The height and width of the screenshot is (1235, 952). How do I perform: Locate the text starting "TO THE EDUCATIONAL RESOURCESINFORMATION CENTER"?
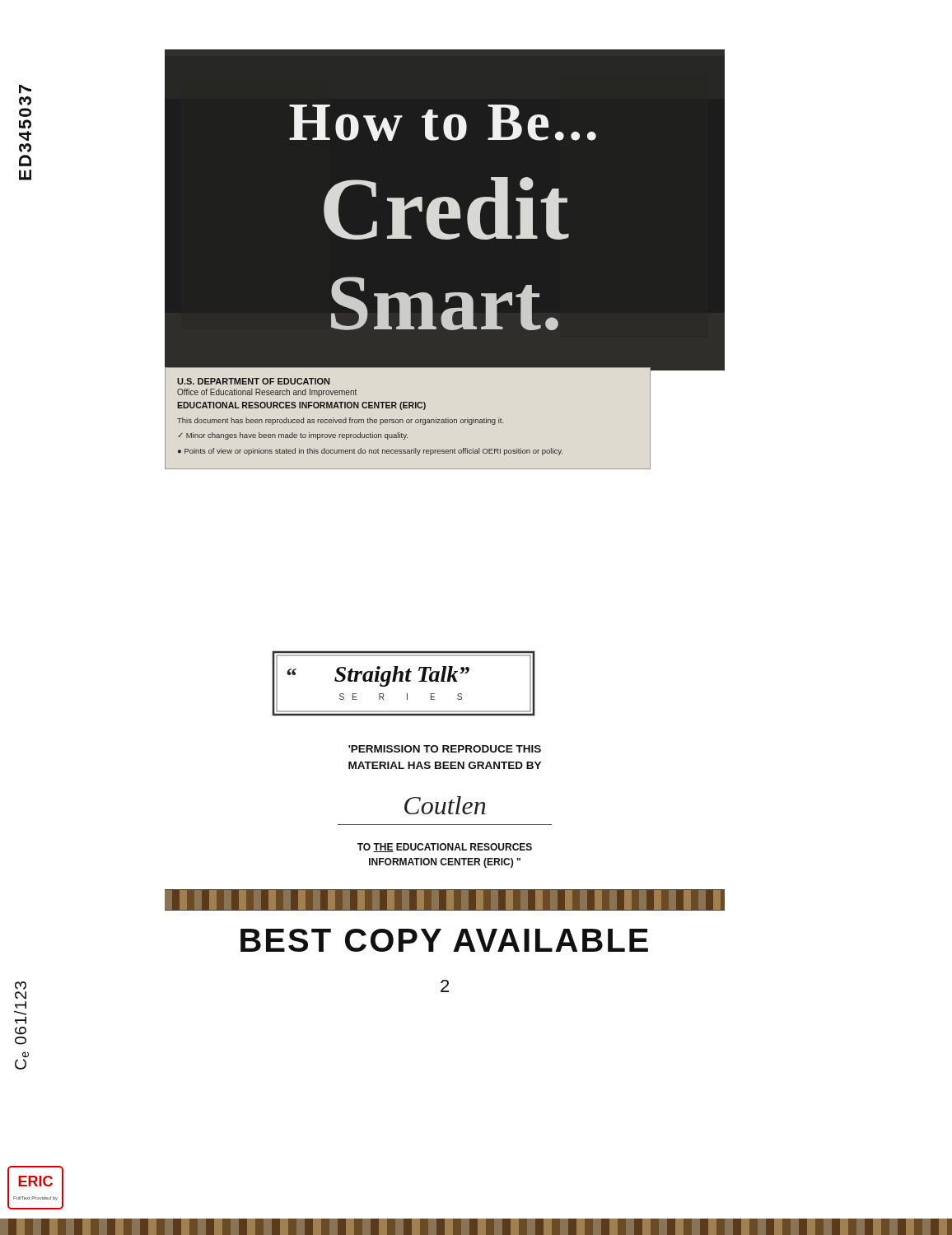[445, 855]
